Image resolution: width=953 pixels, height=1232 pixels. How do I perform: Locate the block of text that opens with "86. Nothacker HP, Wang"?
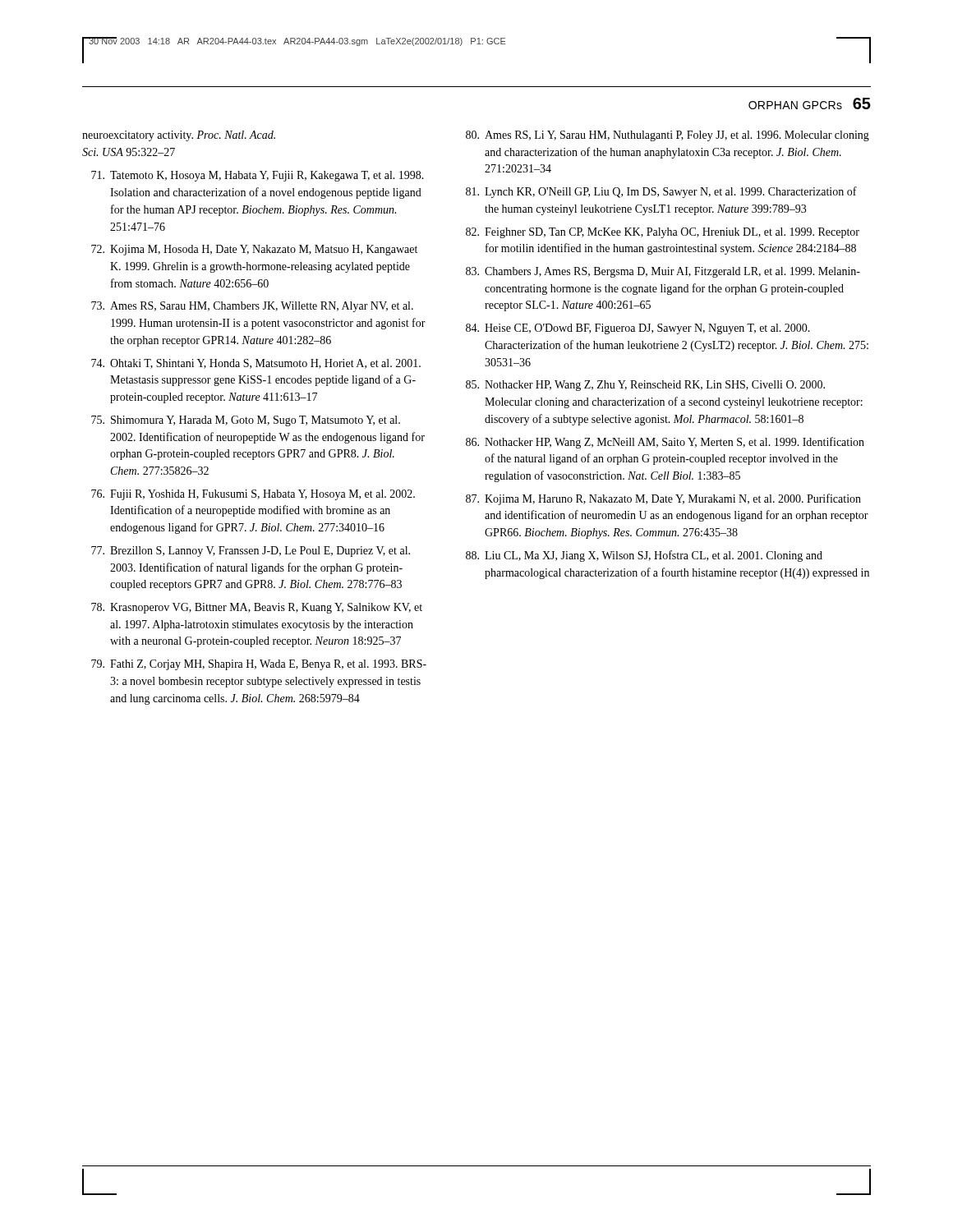[x=664, y=460]
